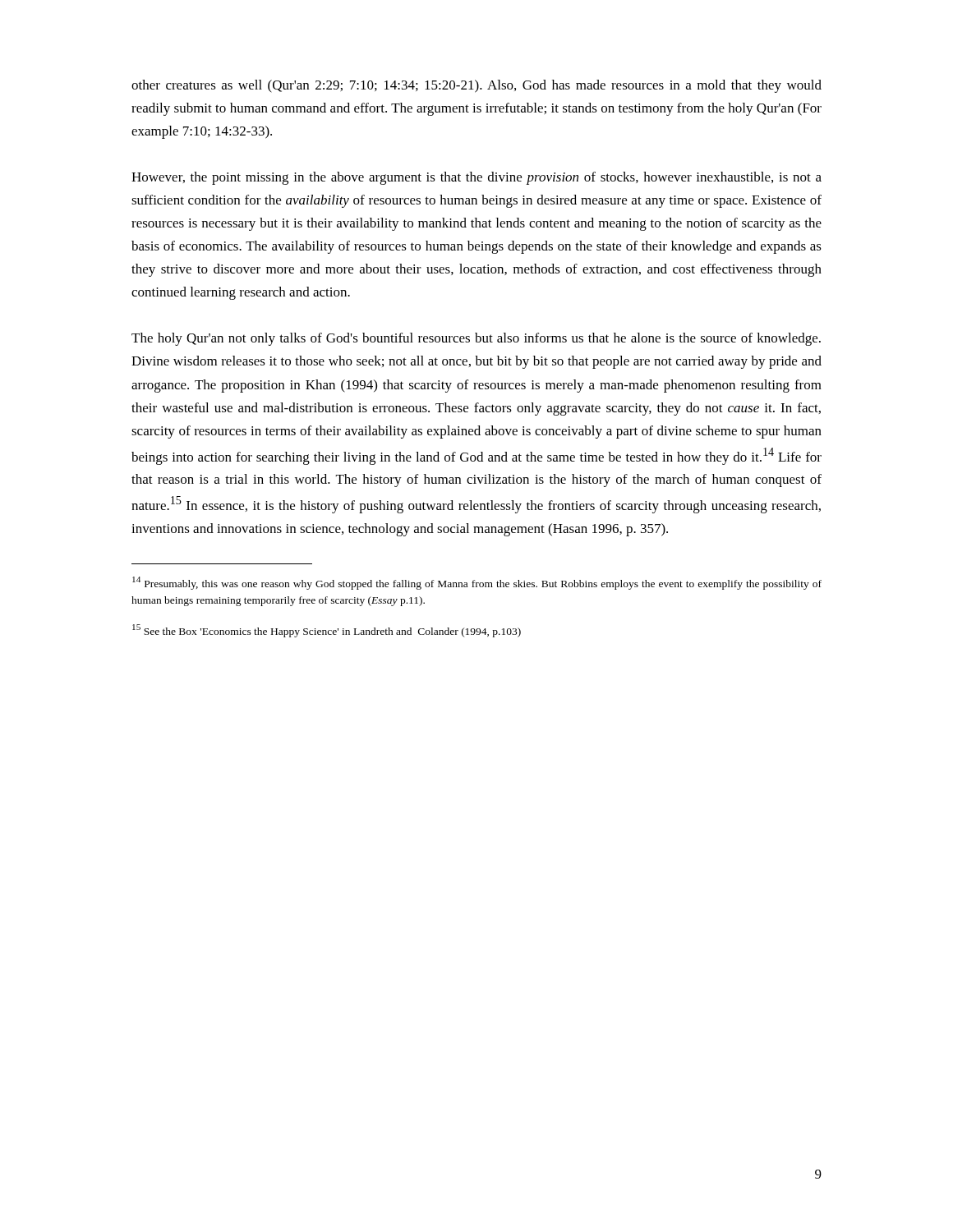Locate the block of text that opens with "However, the point missing"

[x=476, y=235]
